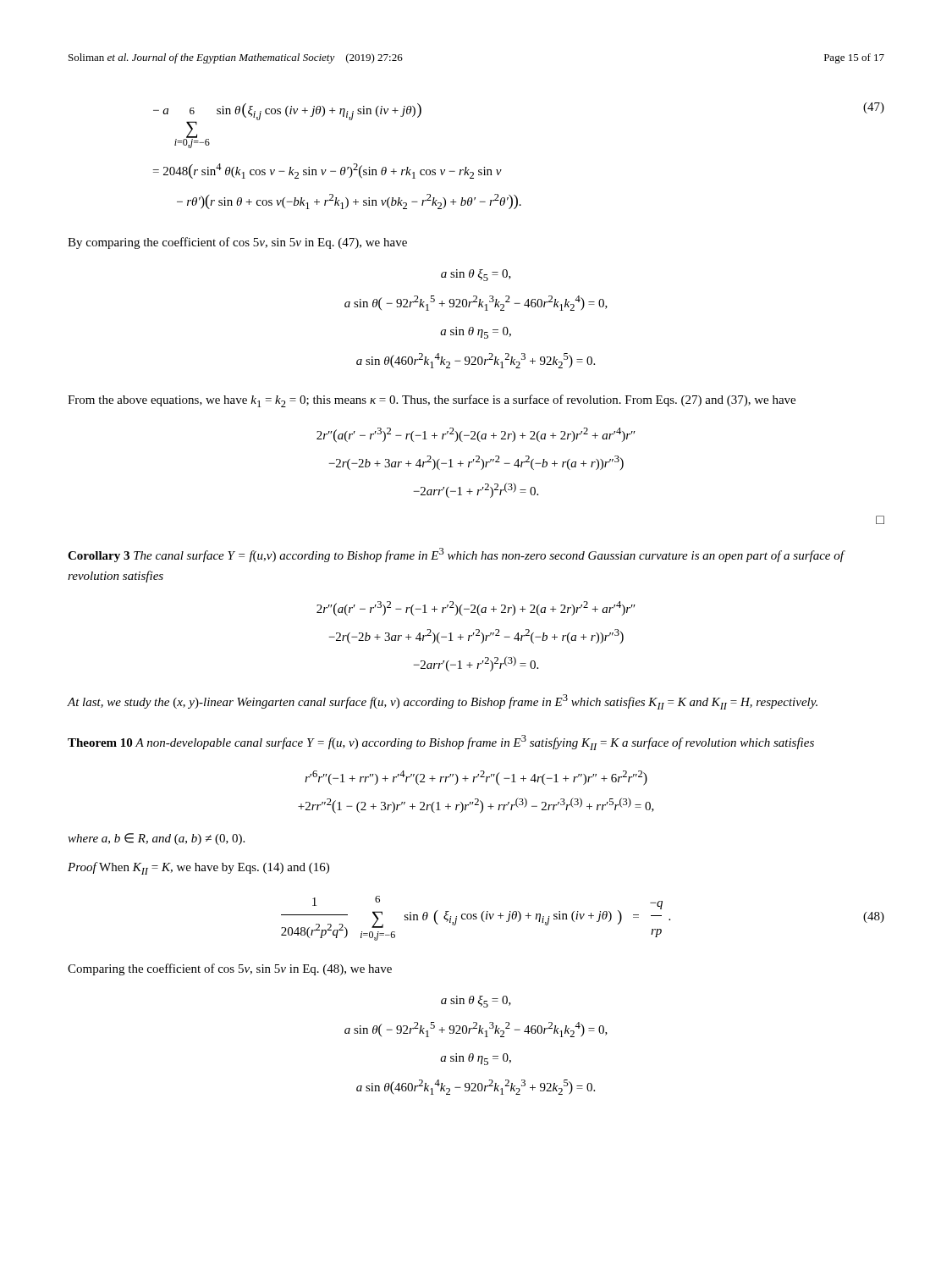
Task: Find the text block with the text "From the above"
Action: [432, 401]
